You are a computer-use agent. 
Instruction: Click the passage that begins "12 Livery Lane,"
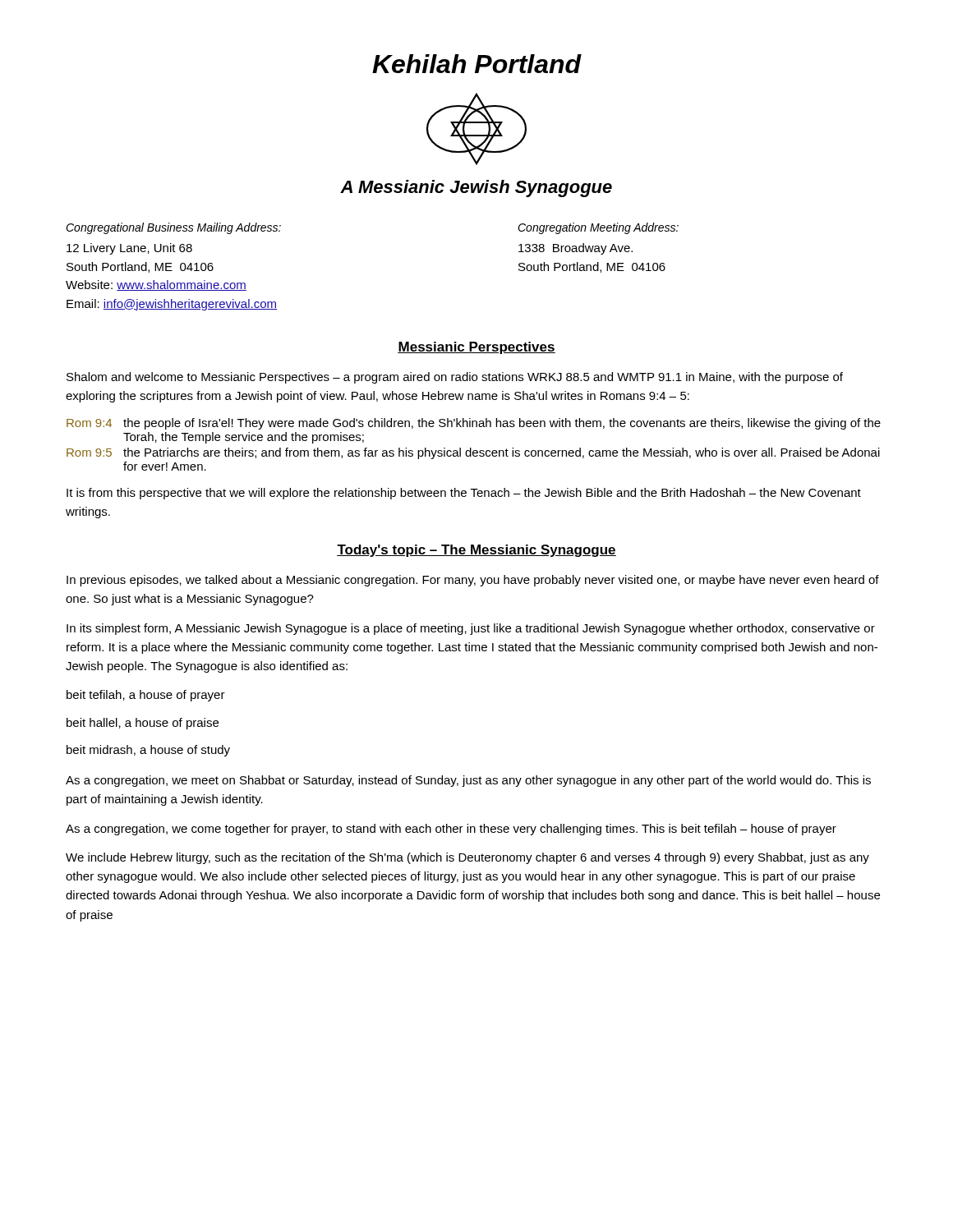point(171,275)
